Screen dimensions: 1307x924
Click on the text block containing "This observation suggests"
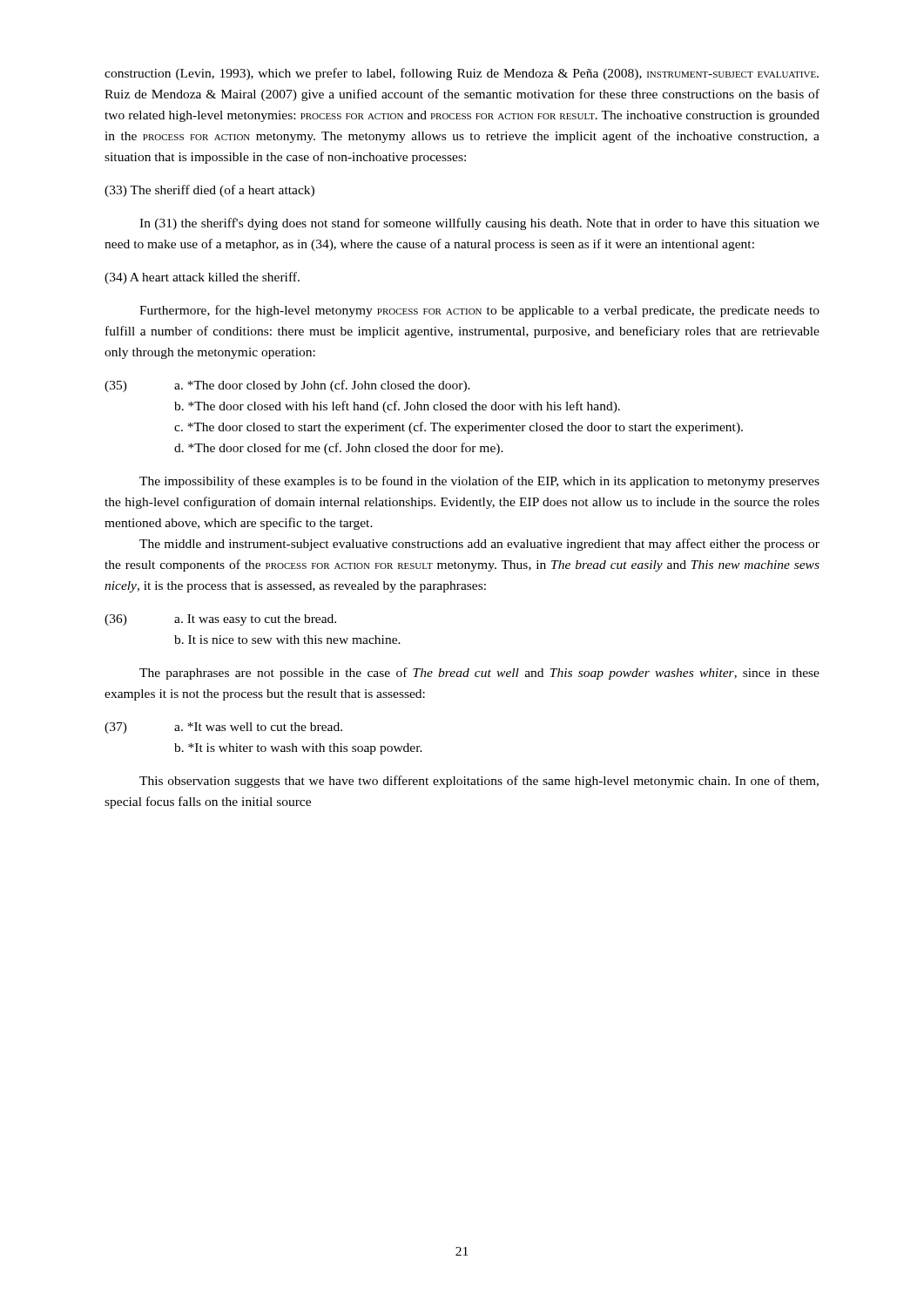462,791
